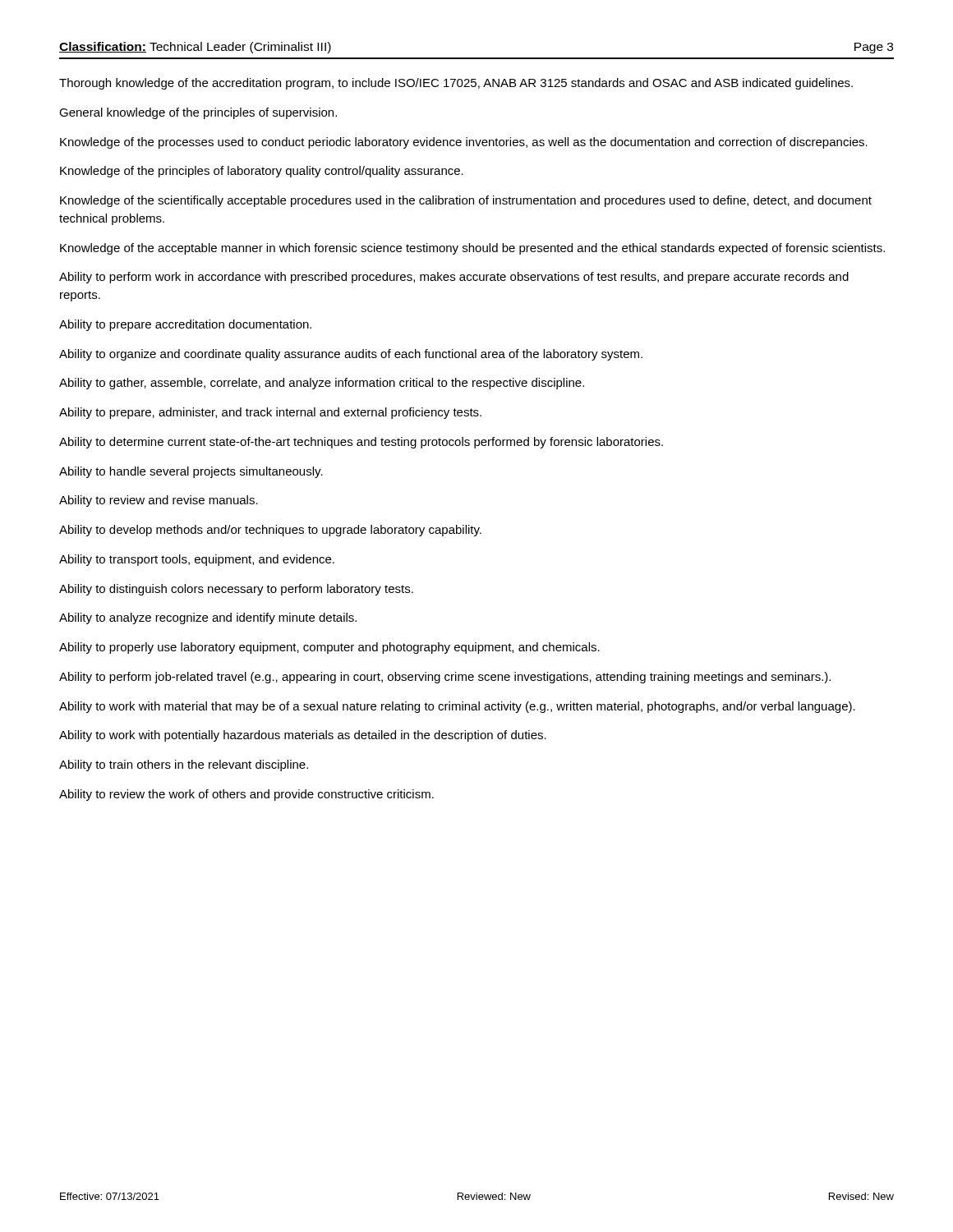Image resolution: width=953 pixels, height=1232 pixels.
Task: Click on the text that reads "Ability to prepare accreditation documentation."
Action: pyautogui.click(x=186, y=324)
